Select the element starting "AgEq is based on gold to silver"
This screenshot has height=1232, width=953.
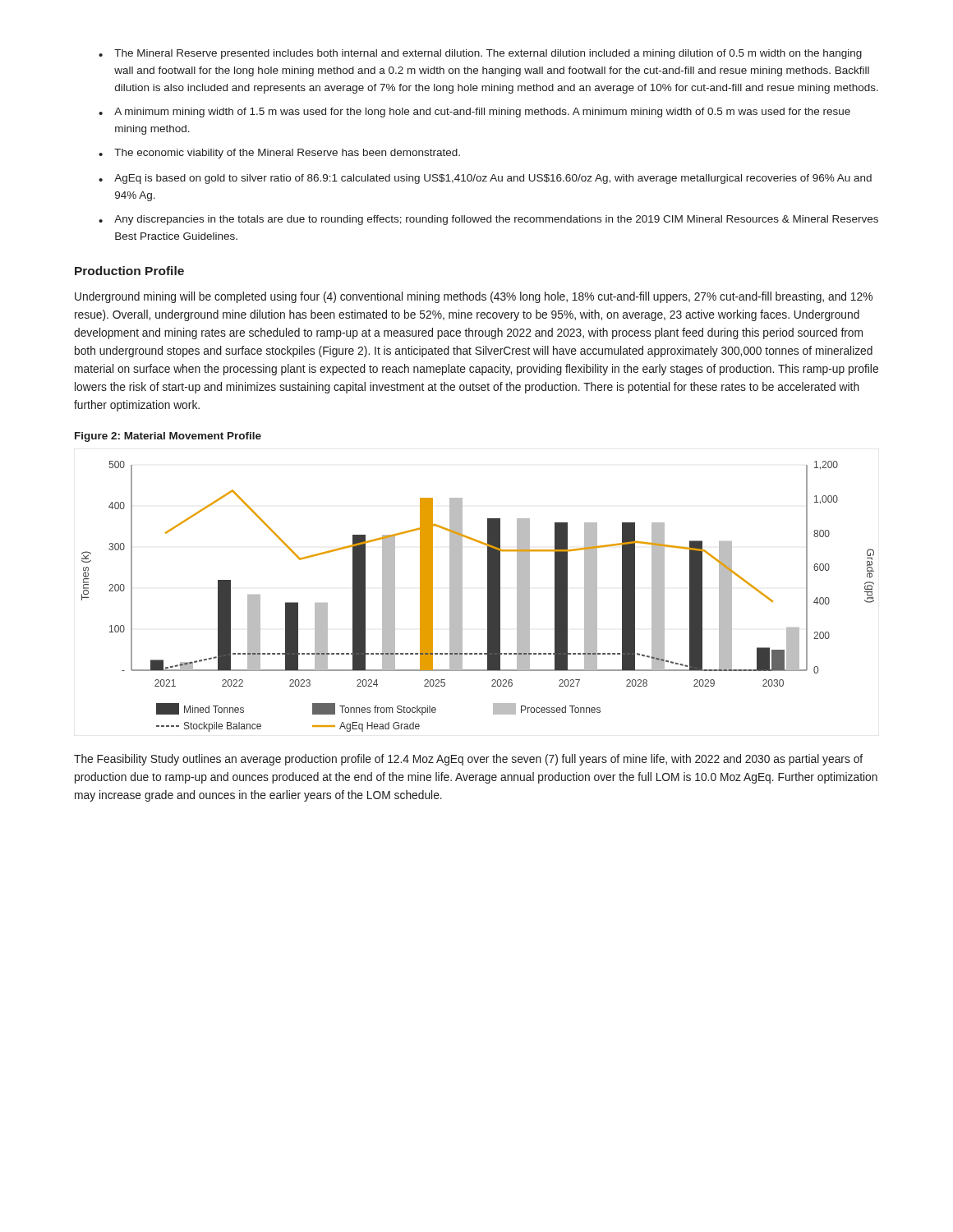(497, 187)
